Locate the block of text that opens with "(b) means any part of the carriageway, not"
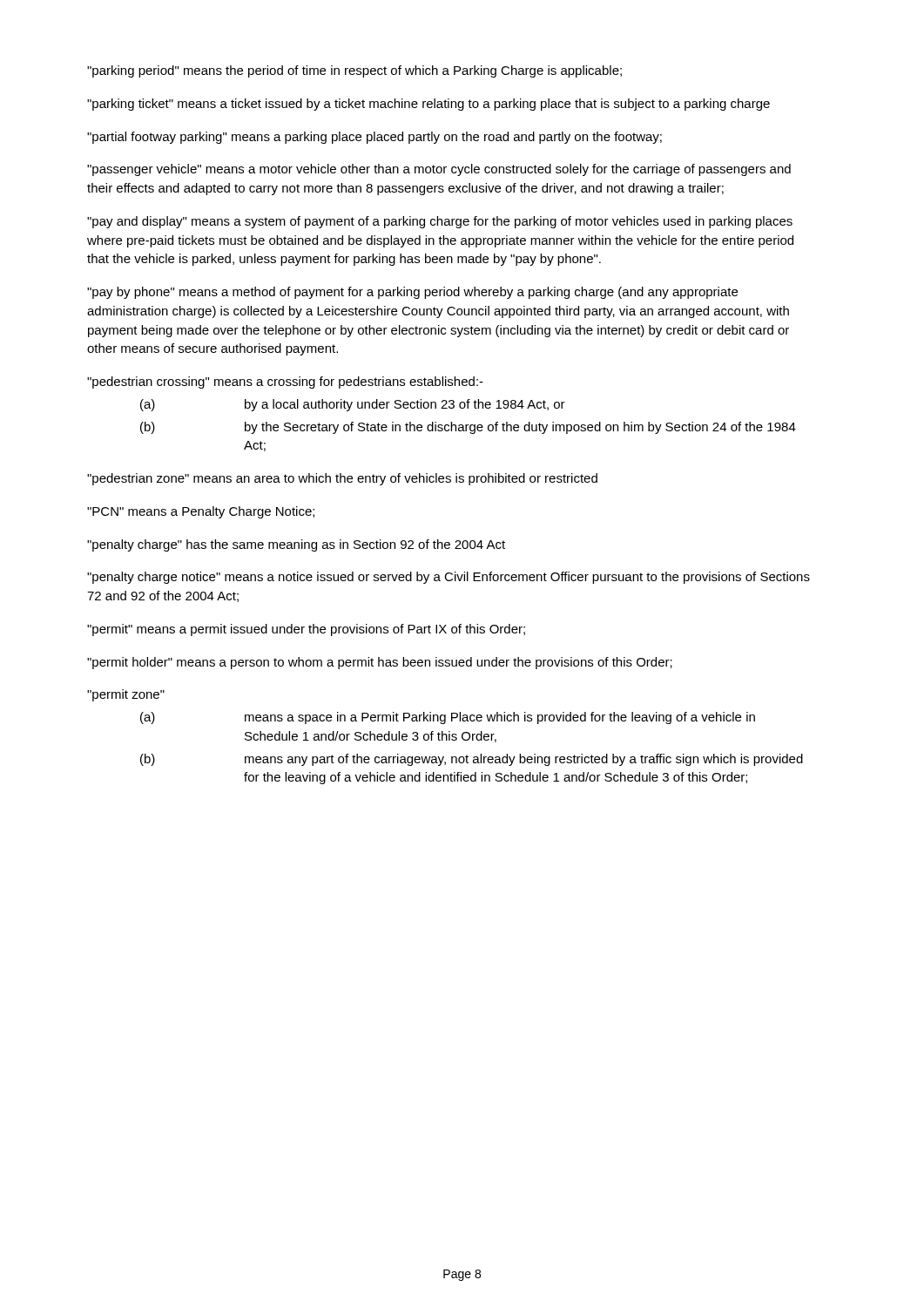 449,768
